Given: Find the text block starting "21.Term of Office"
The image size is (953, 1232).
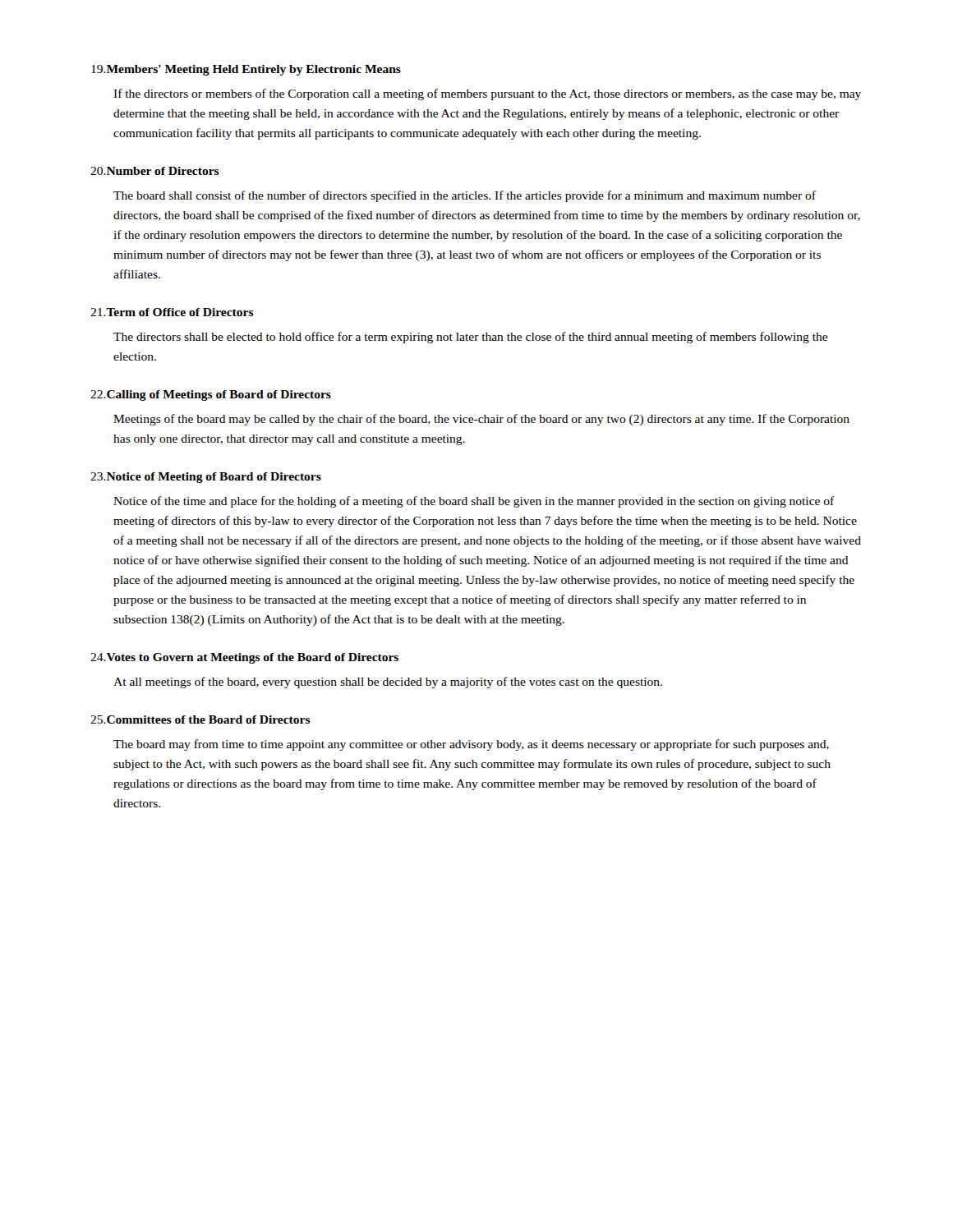Looking at the screenshot, I should pyautogui.click(x=172, y=312).
